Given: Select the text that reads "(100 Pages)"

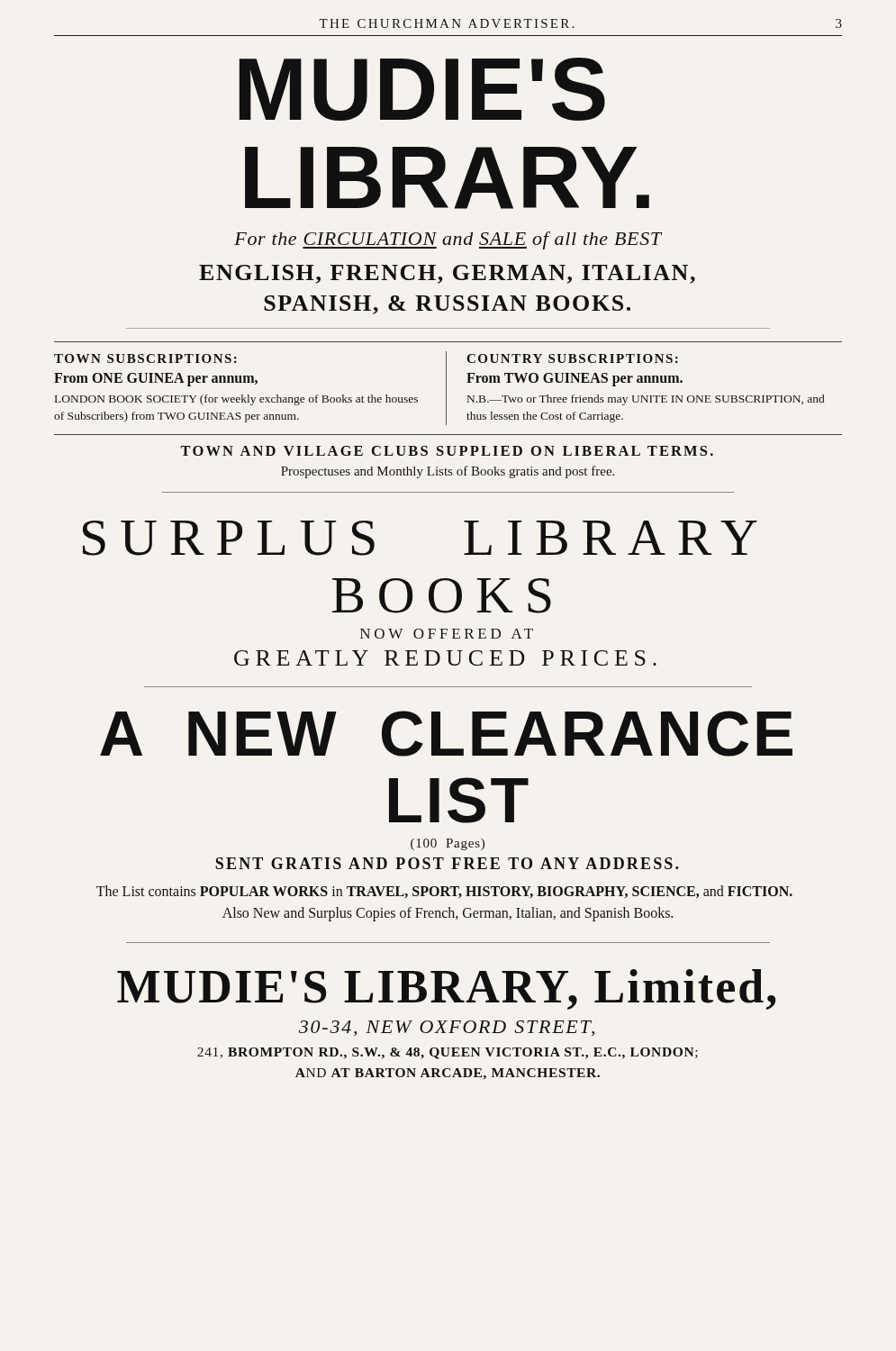Looking at the screenshot, I should point(448,844).
